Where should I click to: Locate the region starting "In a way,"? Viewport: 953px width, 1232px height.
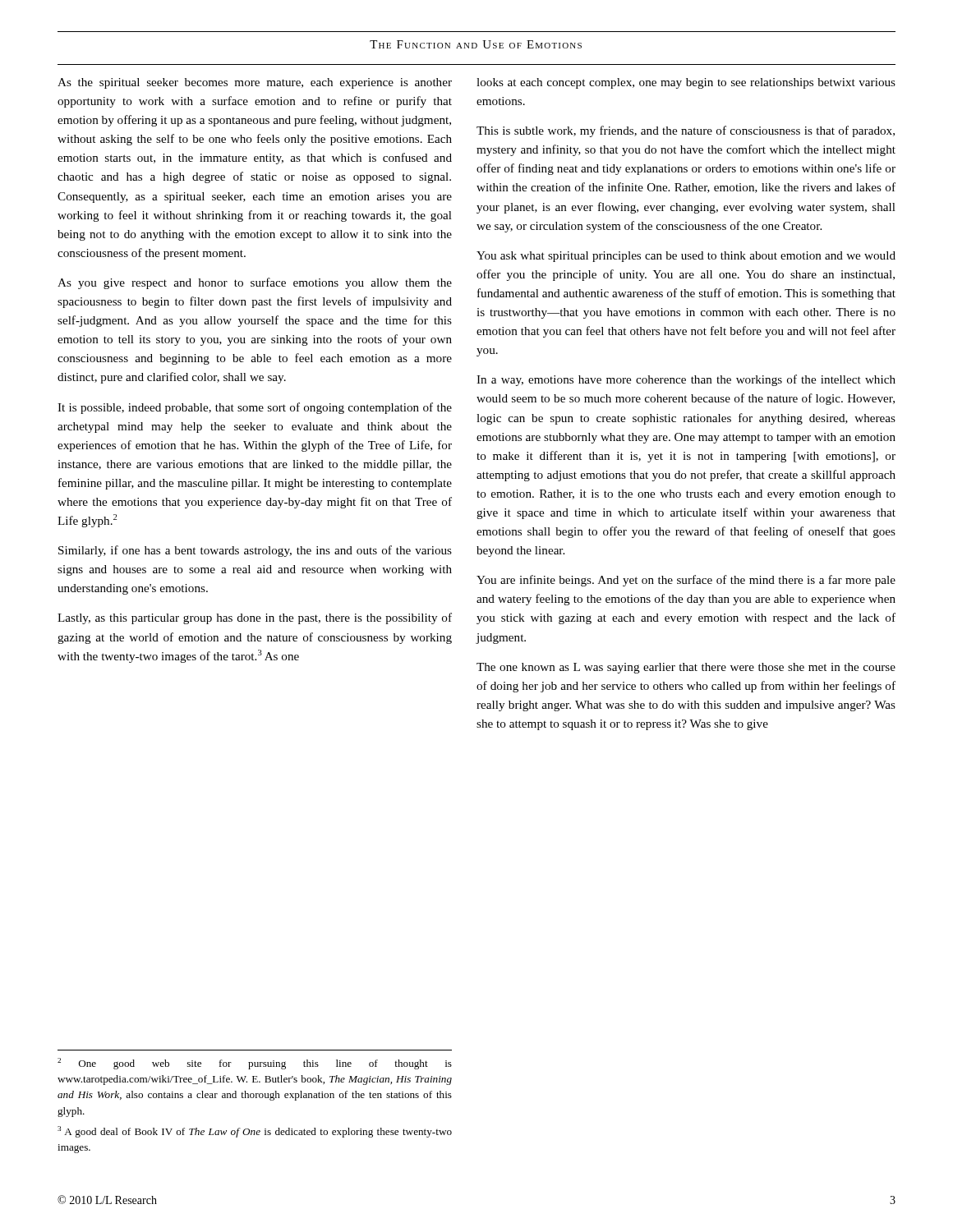[x=686, y=465]
